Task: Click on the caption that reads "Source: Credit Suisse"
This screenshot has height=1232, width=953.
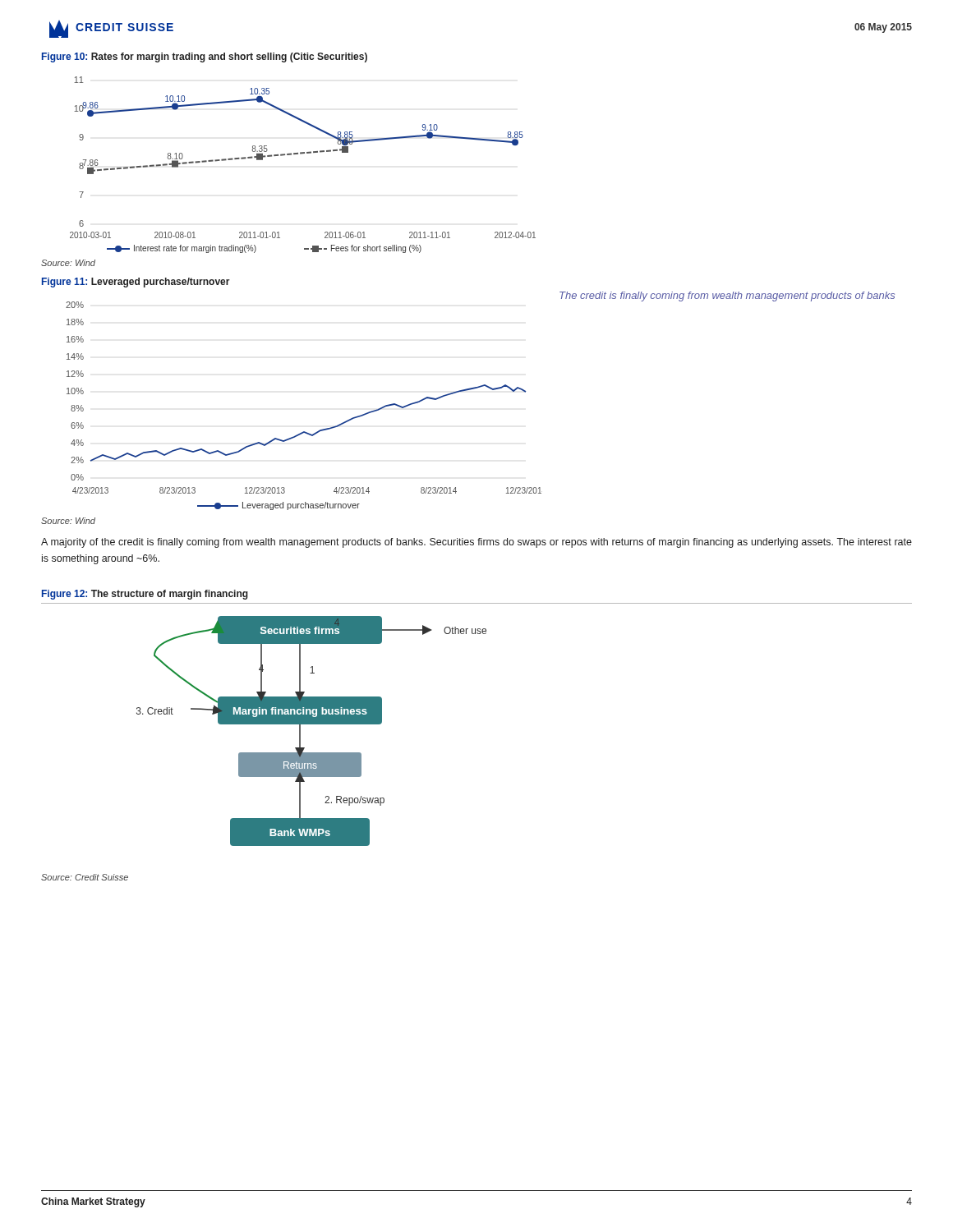Action: 85,877
